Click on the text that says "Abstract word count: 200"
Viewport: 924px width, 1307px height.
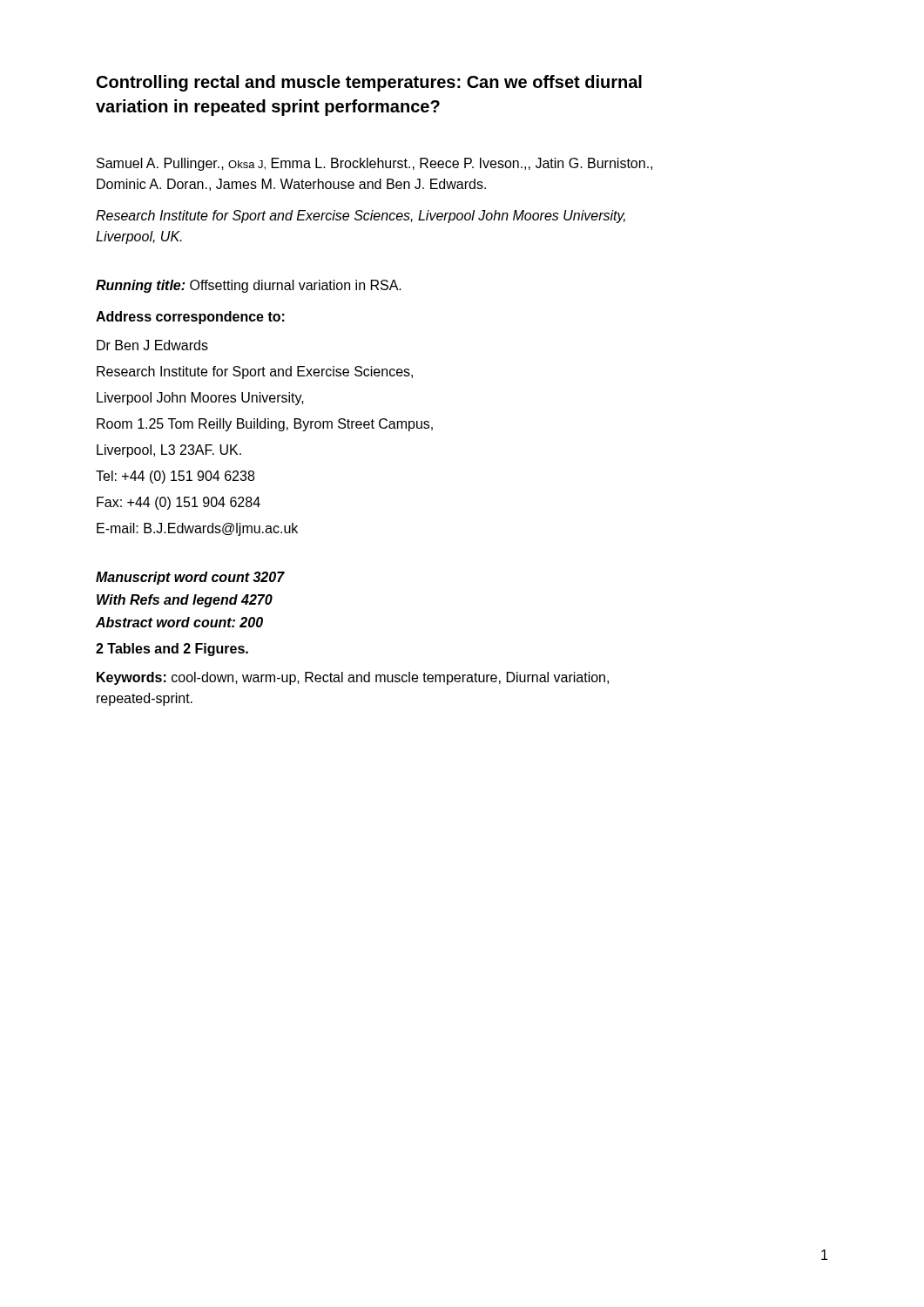pyautogui.click(x=179, y=623)
